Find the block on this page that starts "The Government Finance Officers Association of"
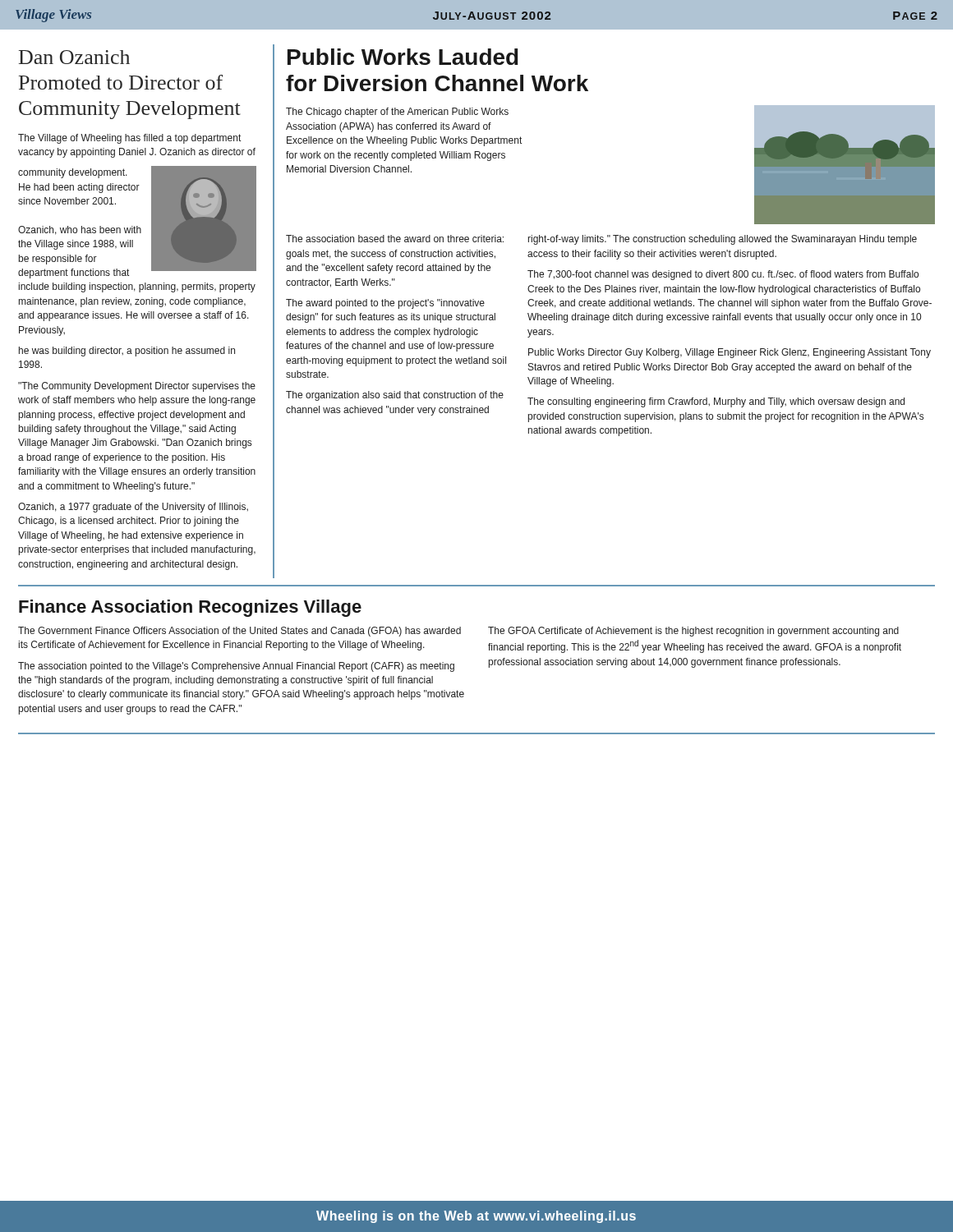Screen dimensions: 1232x953 click(240, 638)
